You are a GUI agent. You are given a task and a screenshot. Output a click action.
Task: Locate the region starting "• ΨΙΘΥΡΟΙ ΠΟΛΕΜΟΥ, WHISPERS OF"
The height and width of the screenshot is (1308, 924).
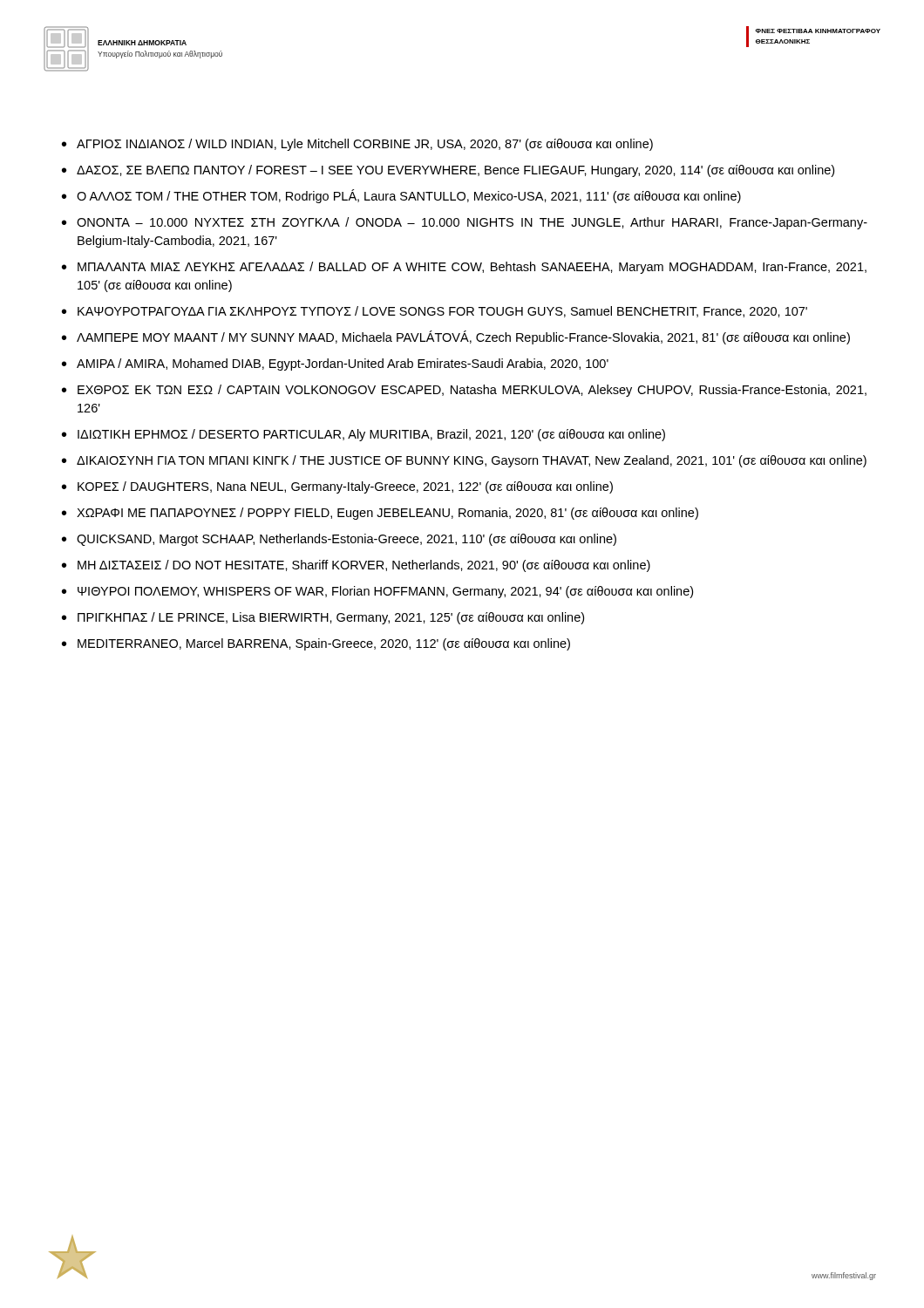(377, 592)
